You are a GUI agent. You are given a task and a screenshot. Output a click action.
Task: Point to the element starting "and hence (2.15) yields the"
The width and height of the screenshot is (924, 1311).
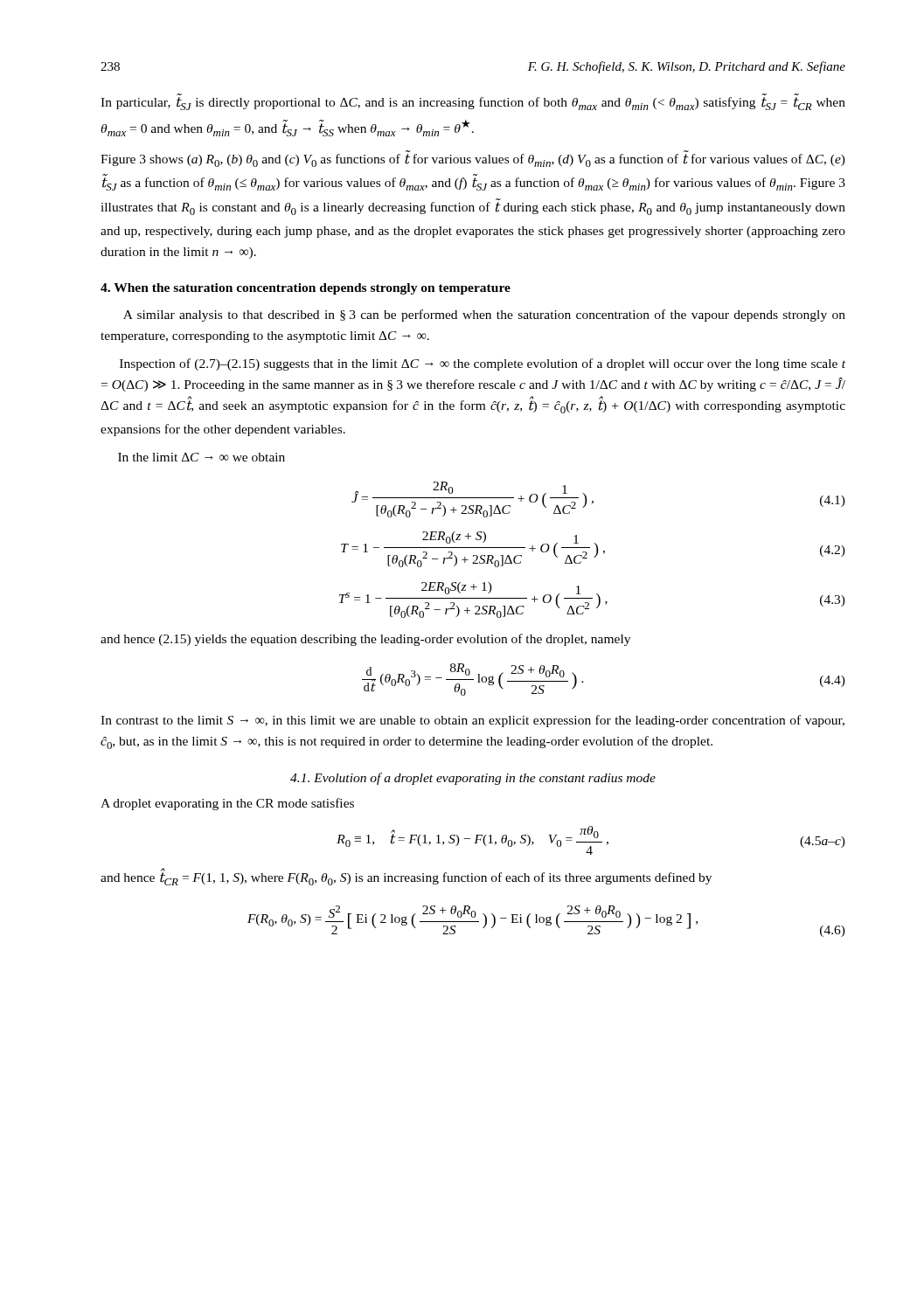[x=366, y=638]
